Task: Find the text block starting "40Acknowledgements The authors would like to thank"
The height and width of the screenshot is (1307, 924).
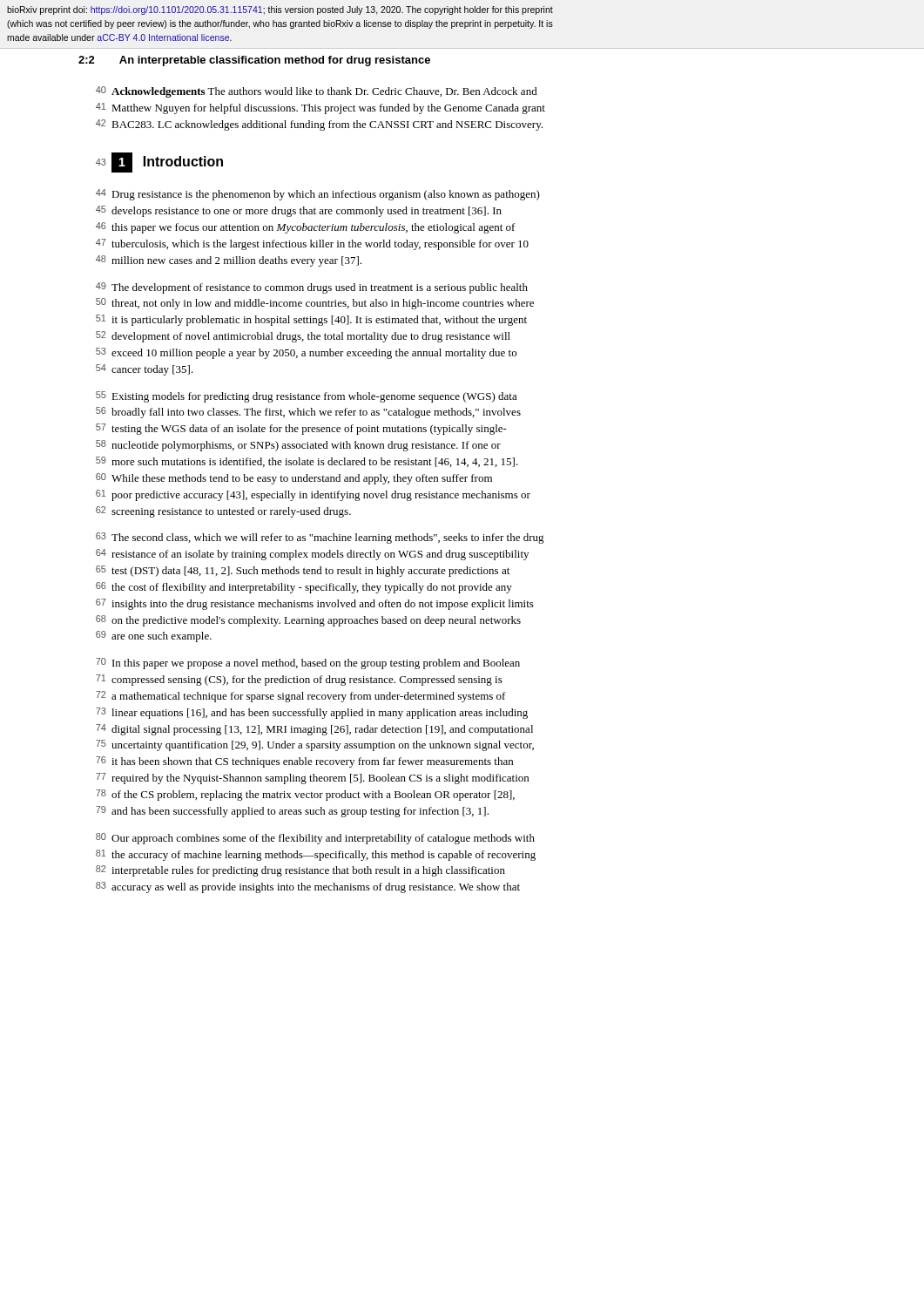Action: coord(462,108)
